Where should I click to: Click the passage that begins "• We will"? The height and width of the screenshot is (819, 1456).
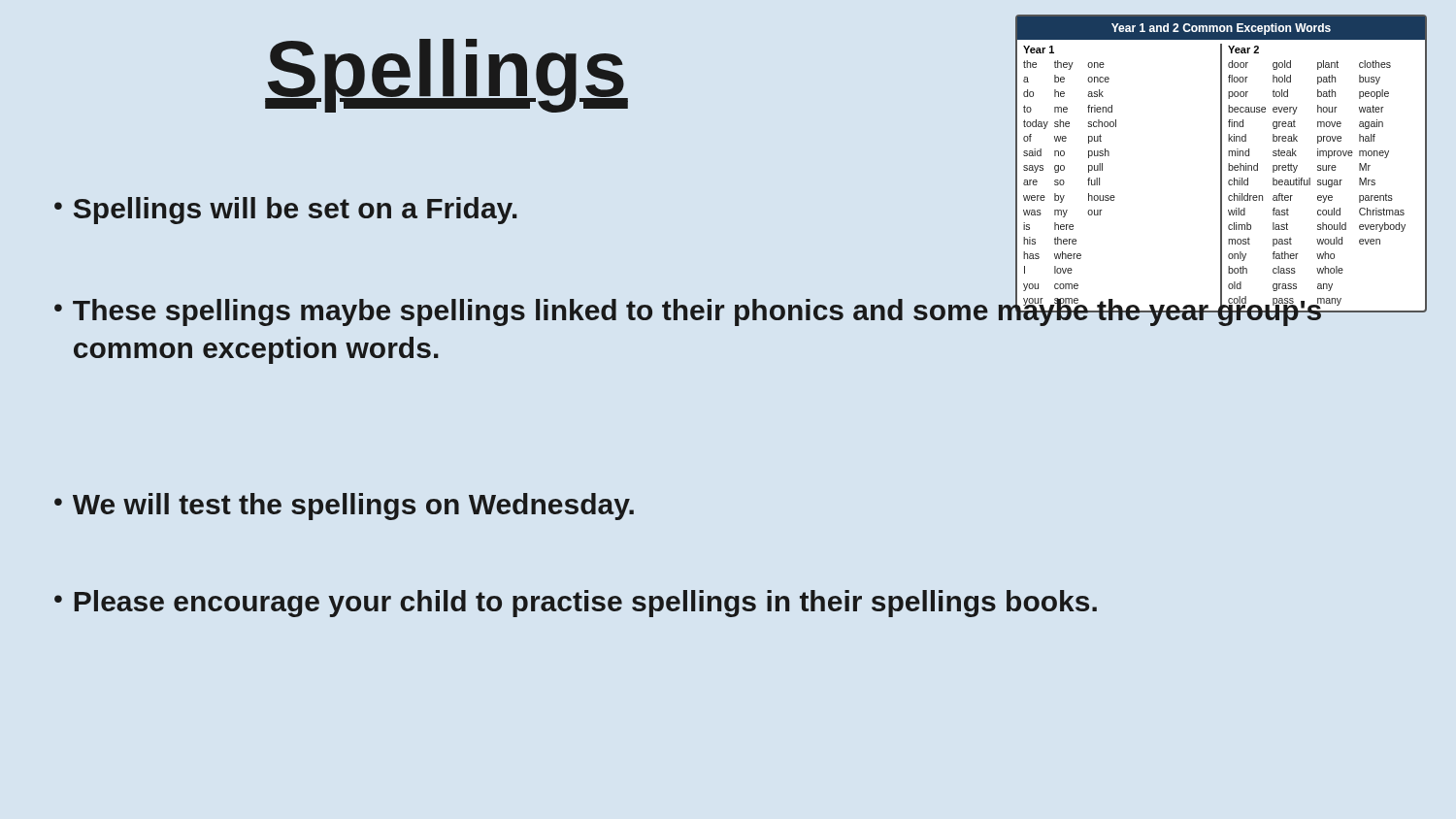coord(345,504)
